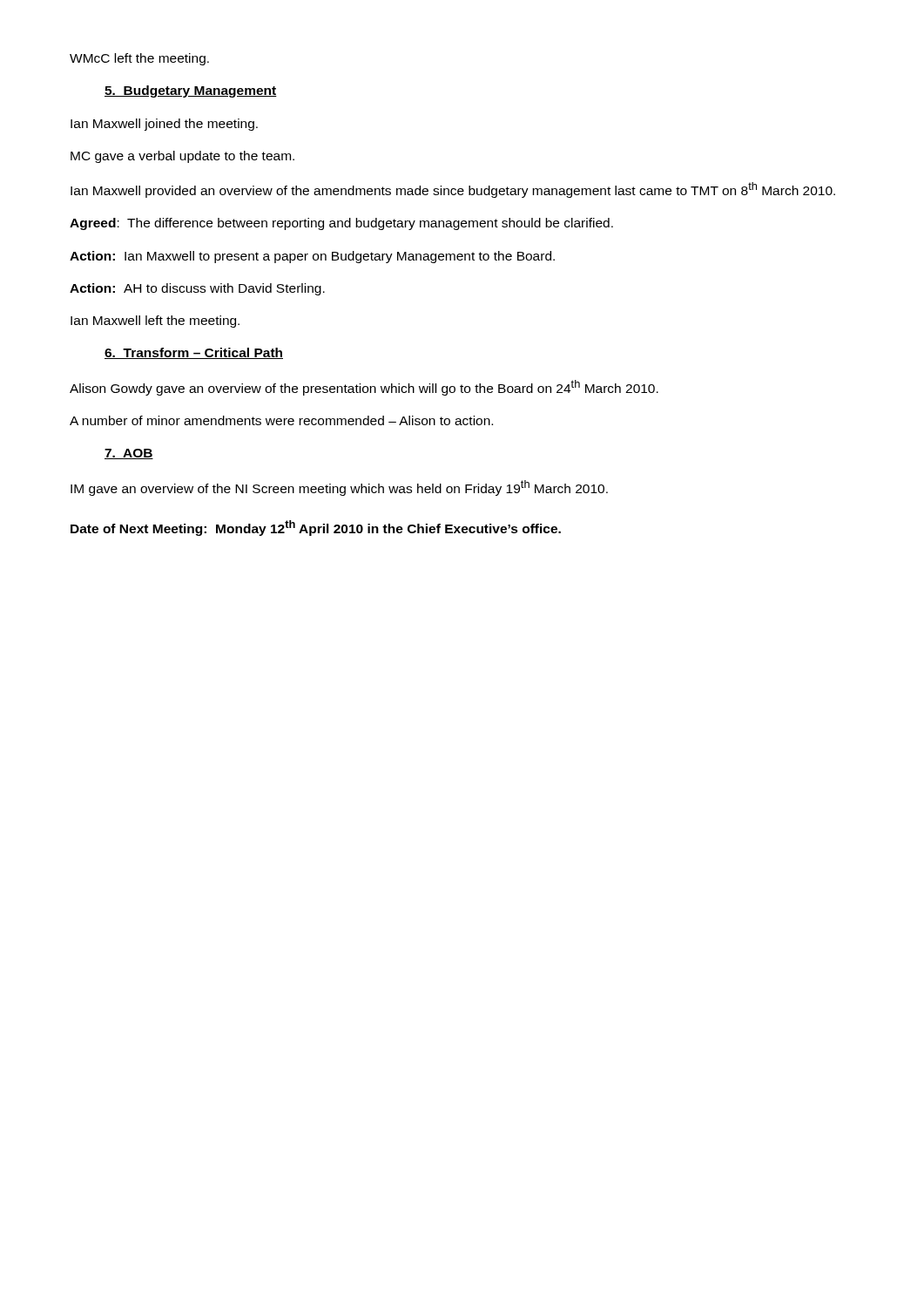Select the block starting "WMcC left the meeting."
924x1307 pixels.
pos(140,58)
